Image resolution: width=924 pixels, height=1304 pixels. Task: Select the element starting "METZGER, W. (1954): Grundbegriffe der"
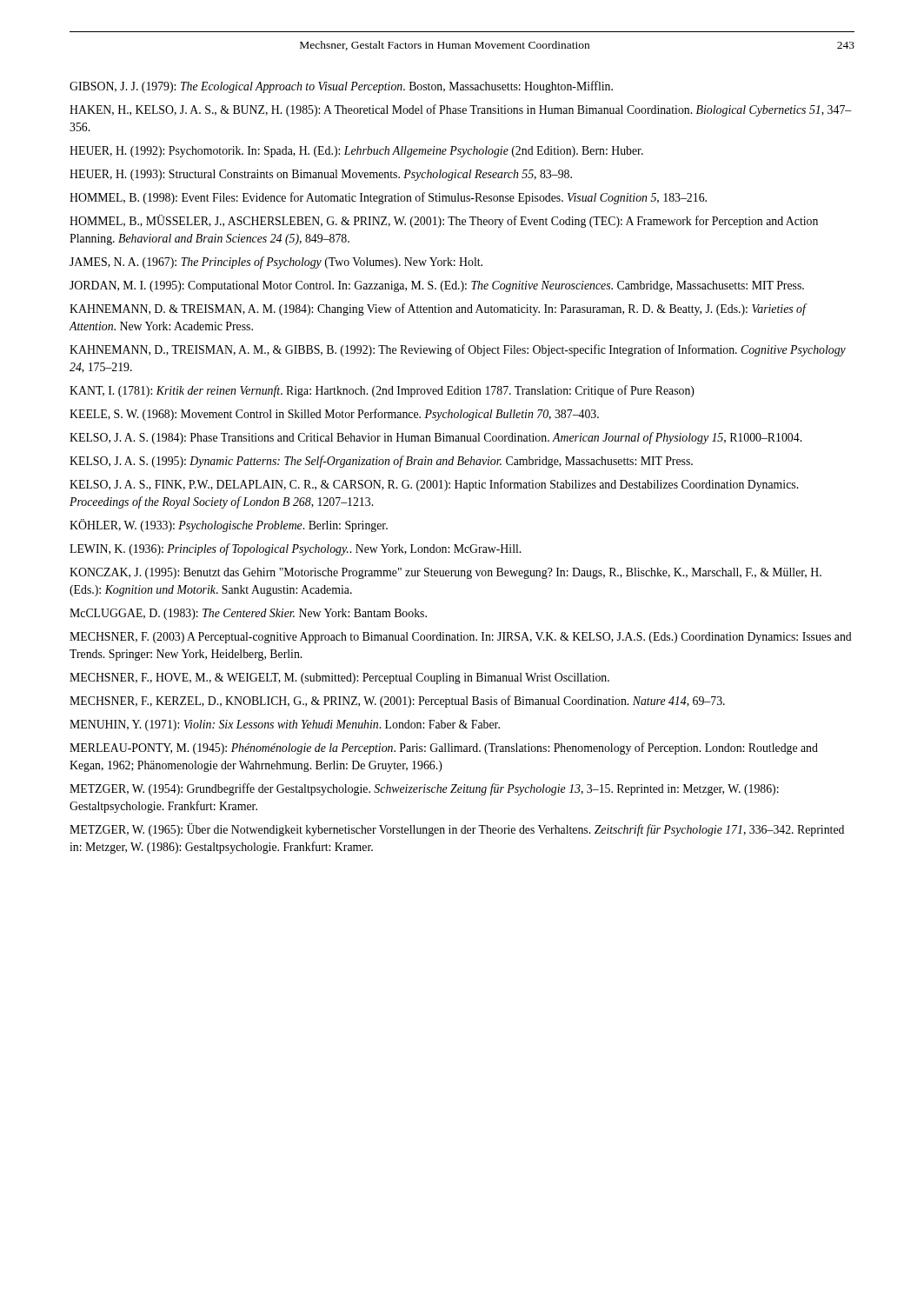[462, 798]
